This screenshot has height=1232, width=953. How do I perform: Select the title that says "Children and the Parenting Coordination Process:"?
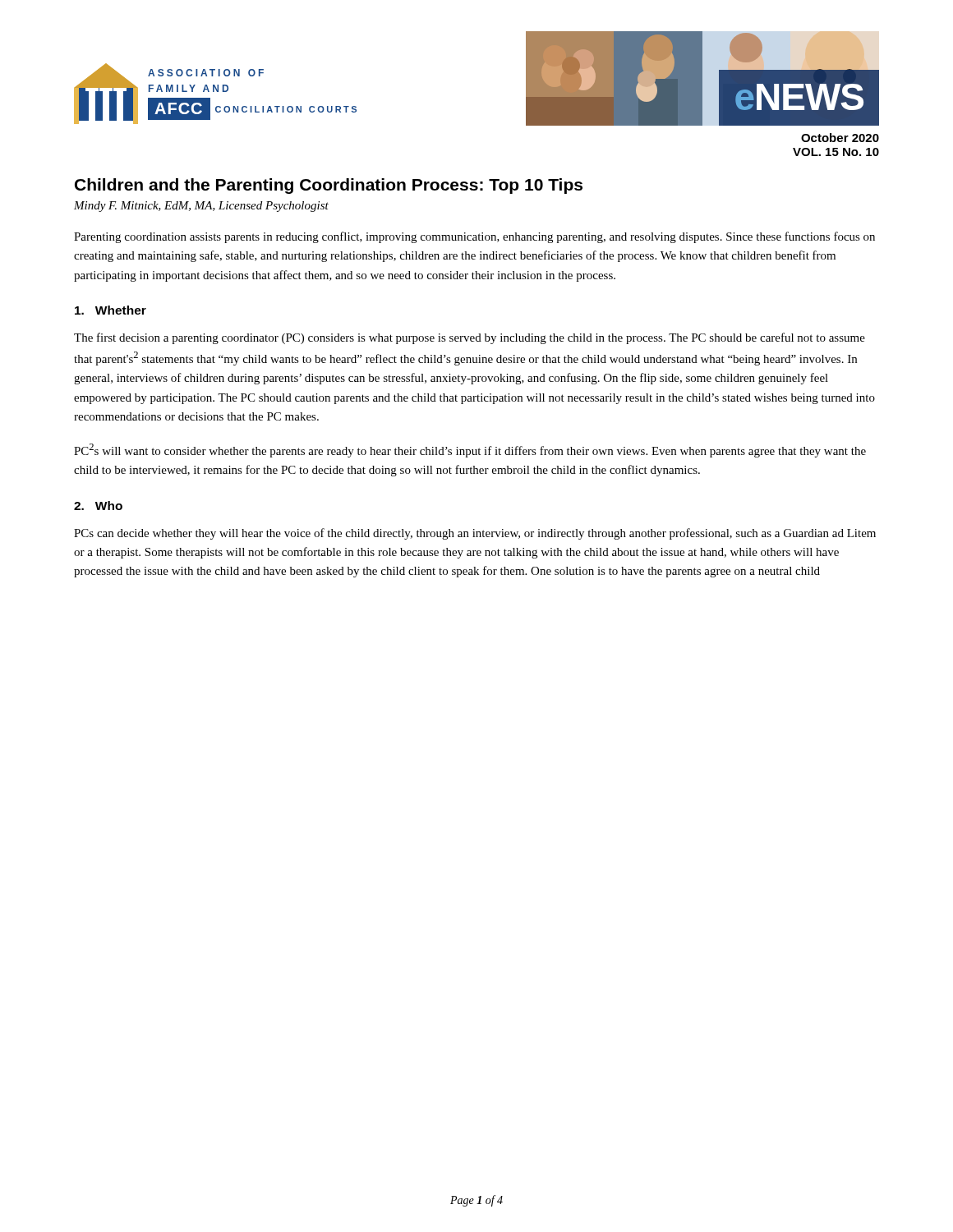(329, 184)
